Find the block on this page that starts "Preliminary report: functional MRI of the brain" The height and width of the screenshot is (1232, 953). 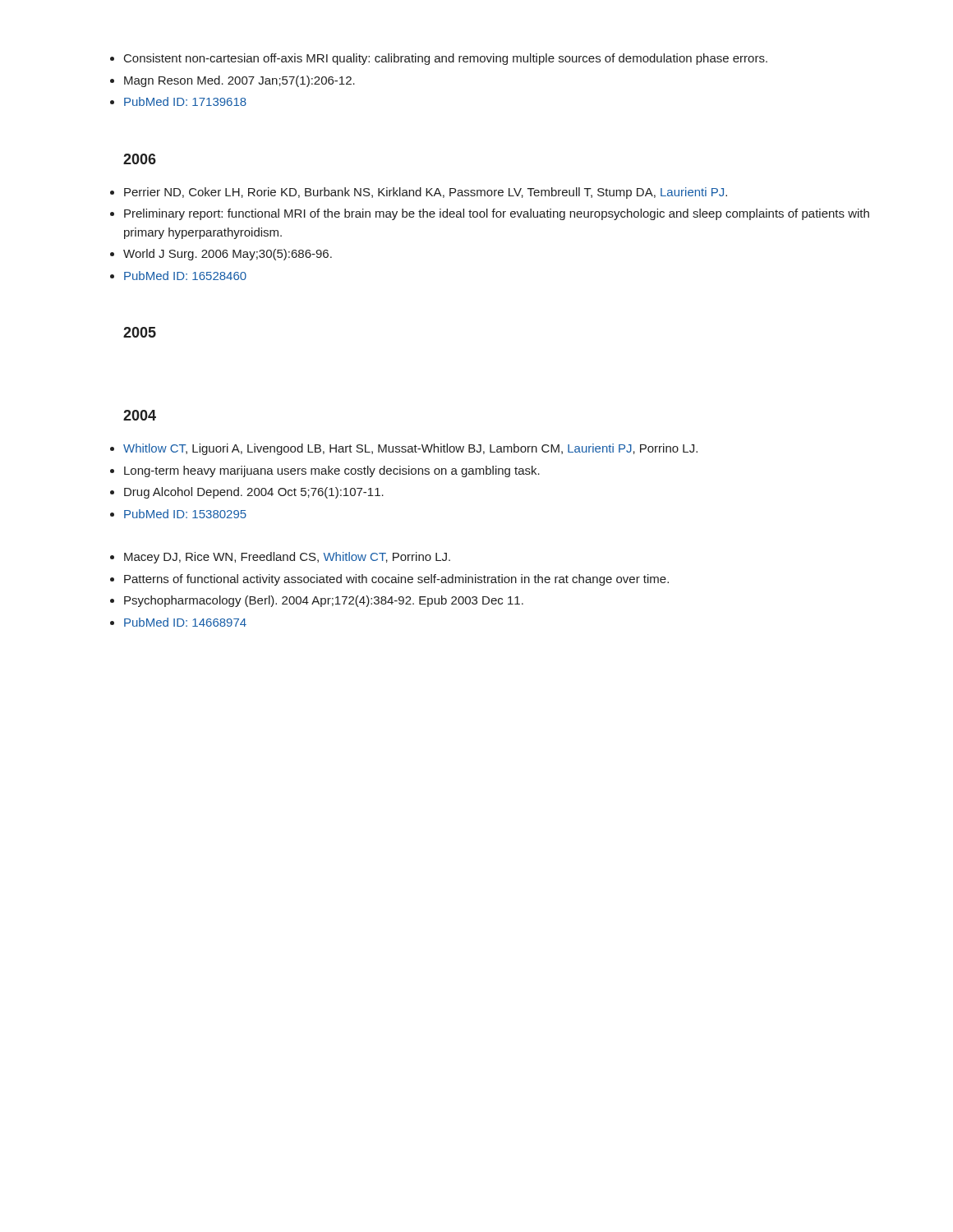click(x=497, y=222)
